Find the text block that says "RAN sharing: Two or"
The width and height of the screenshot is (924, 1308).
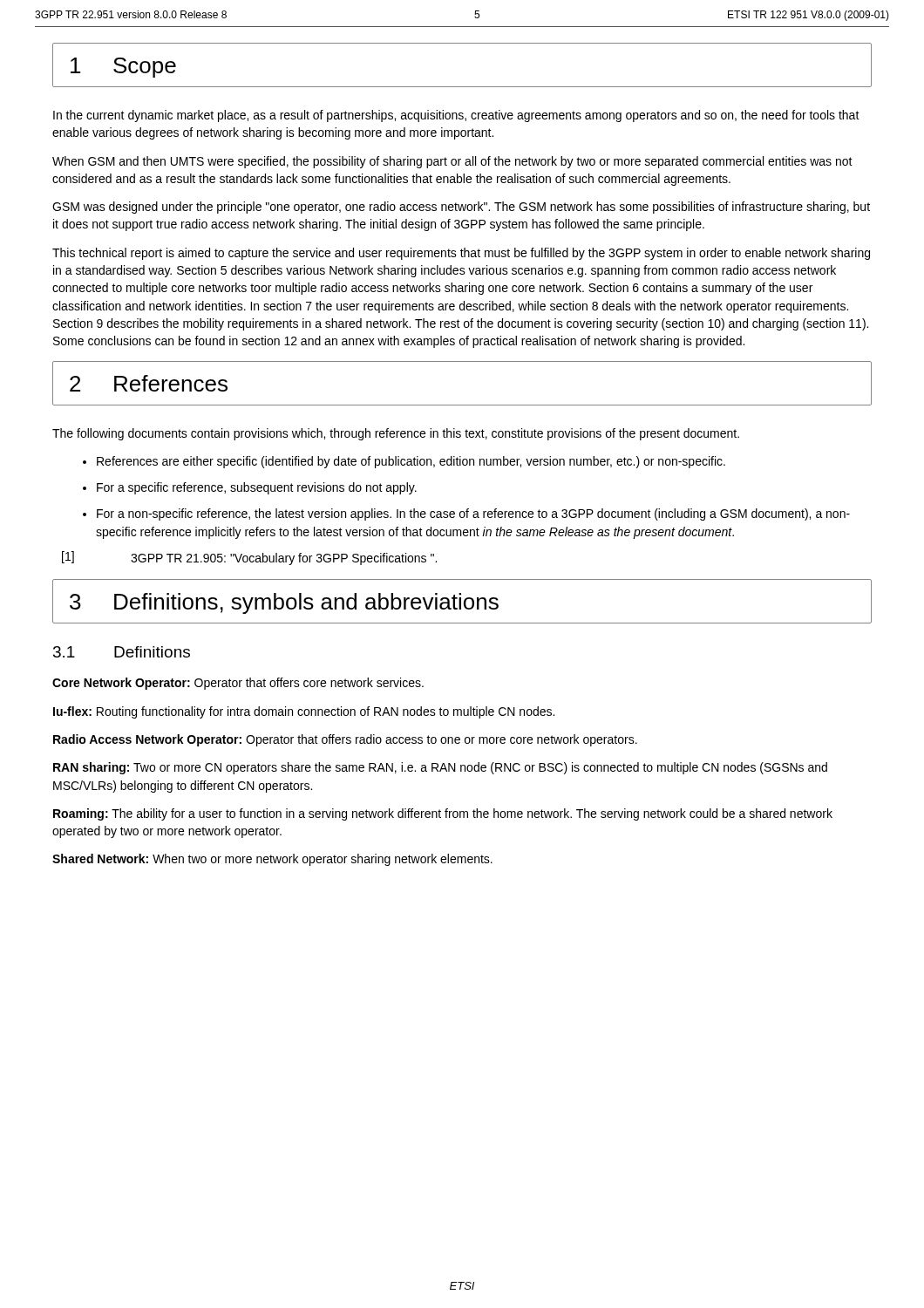pyautogui.click(x=462, y=777)
